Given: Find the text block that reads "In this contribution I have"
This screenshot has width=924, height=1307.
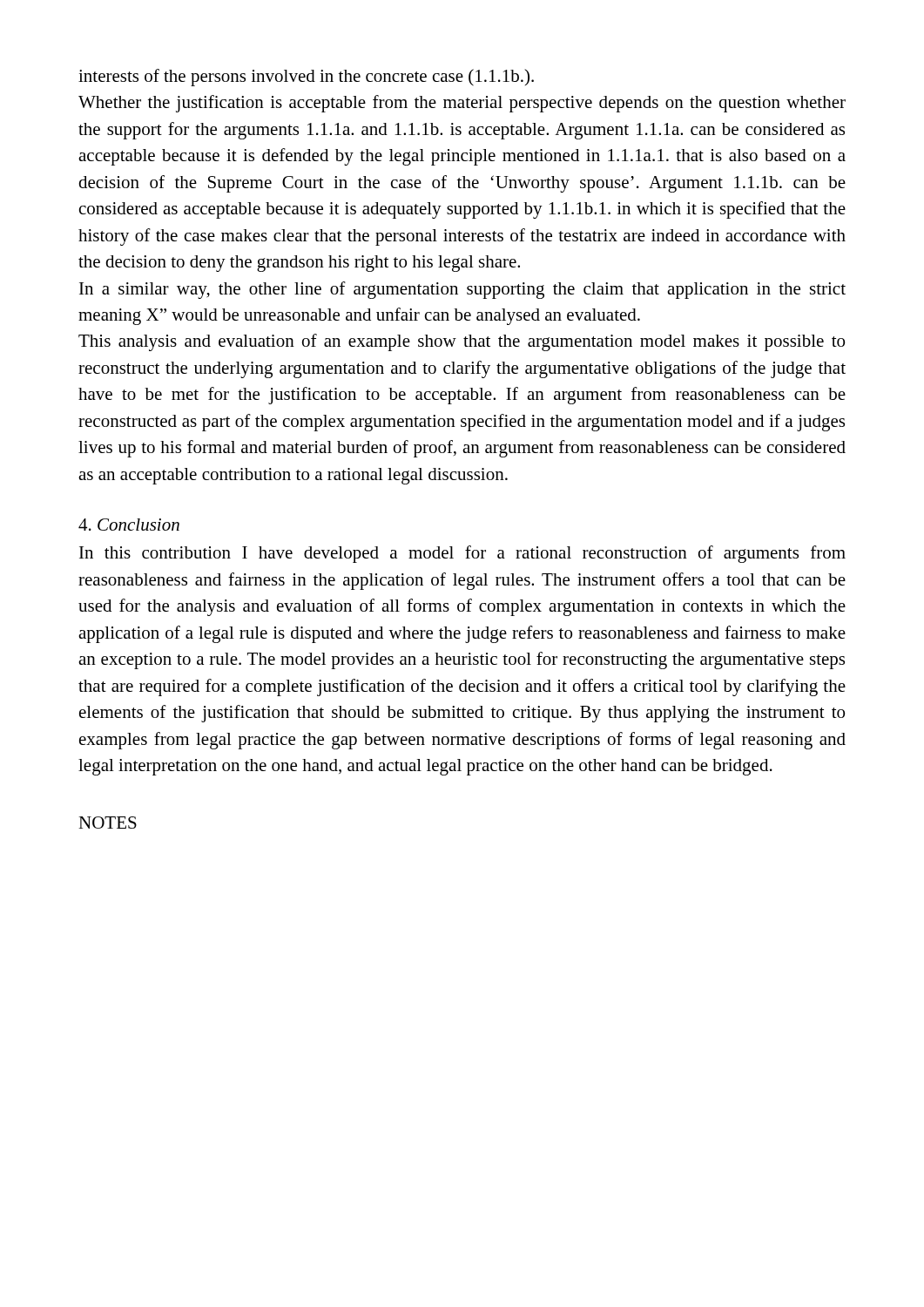Looking at the screenshot, I should click(462, 659).
